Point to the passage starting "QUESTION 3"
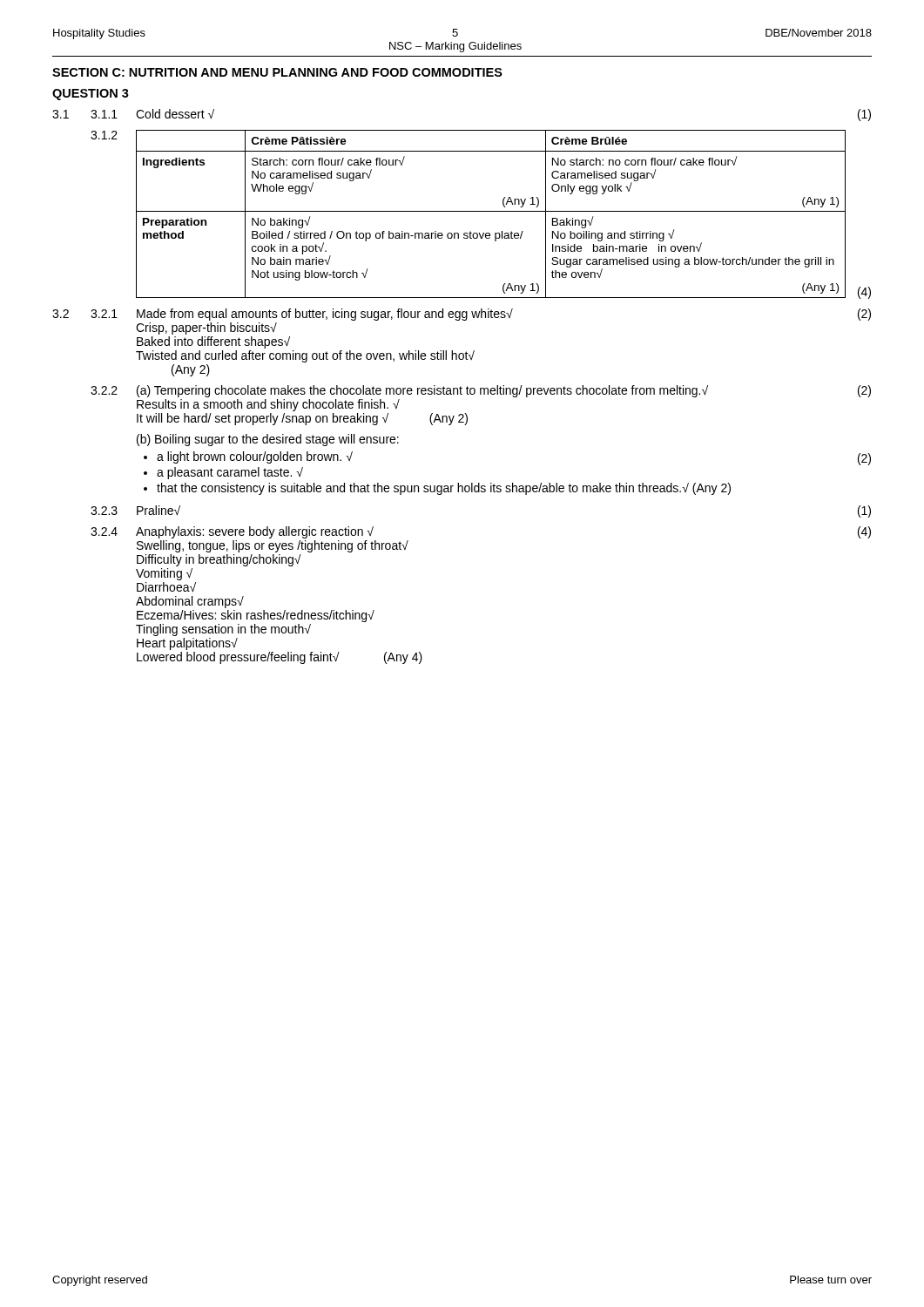Image resolution: width=924 pixels, height=1307 pixels. click(x=91, y=93)
